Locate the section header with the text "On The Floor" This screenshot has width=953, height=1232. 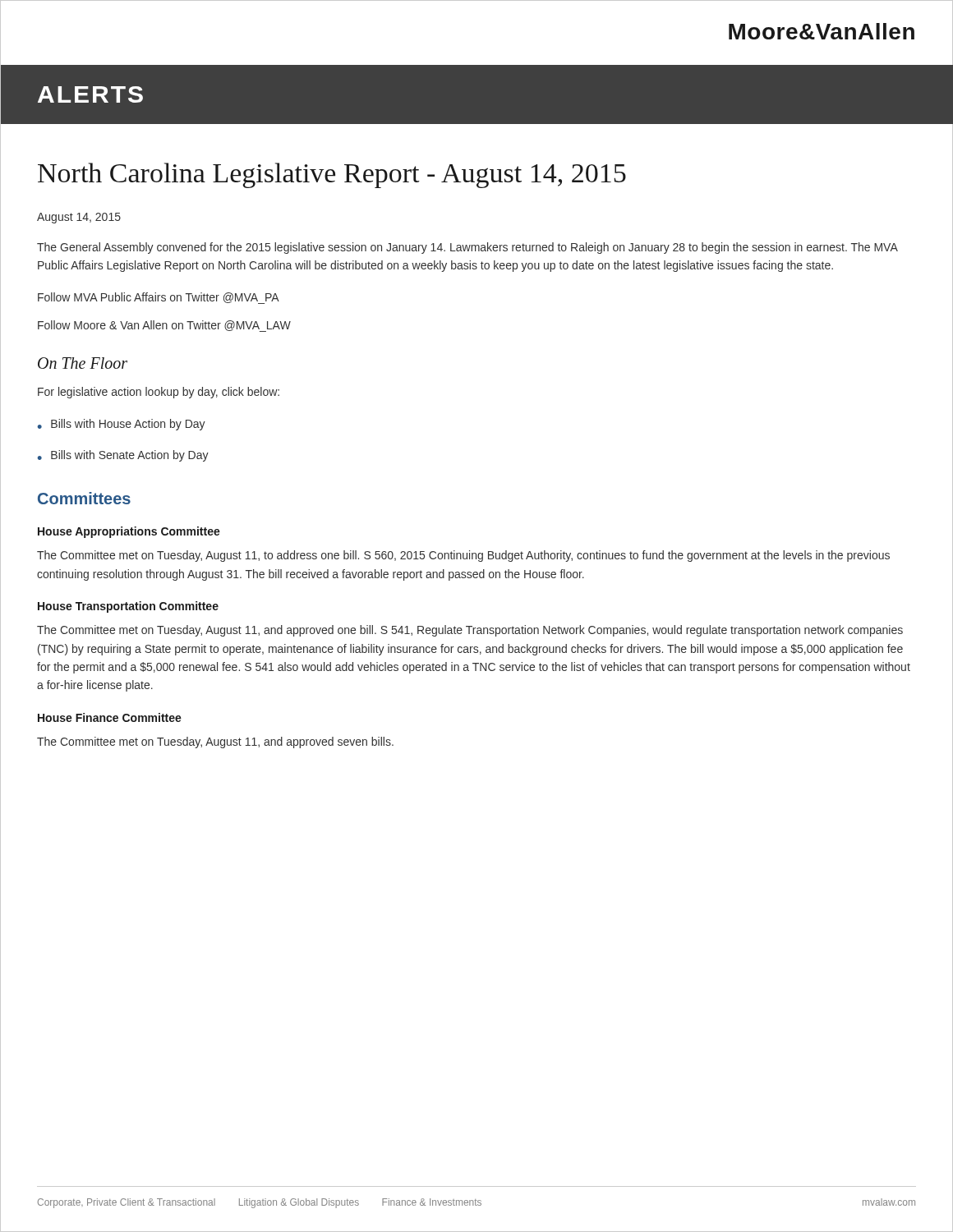point(83,363)
